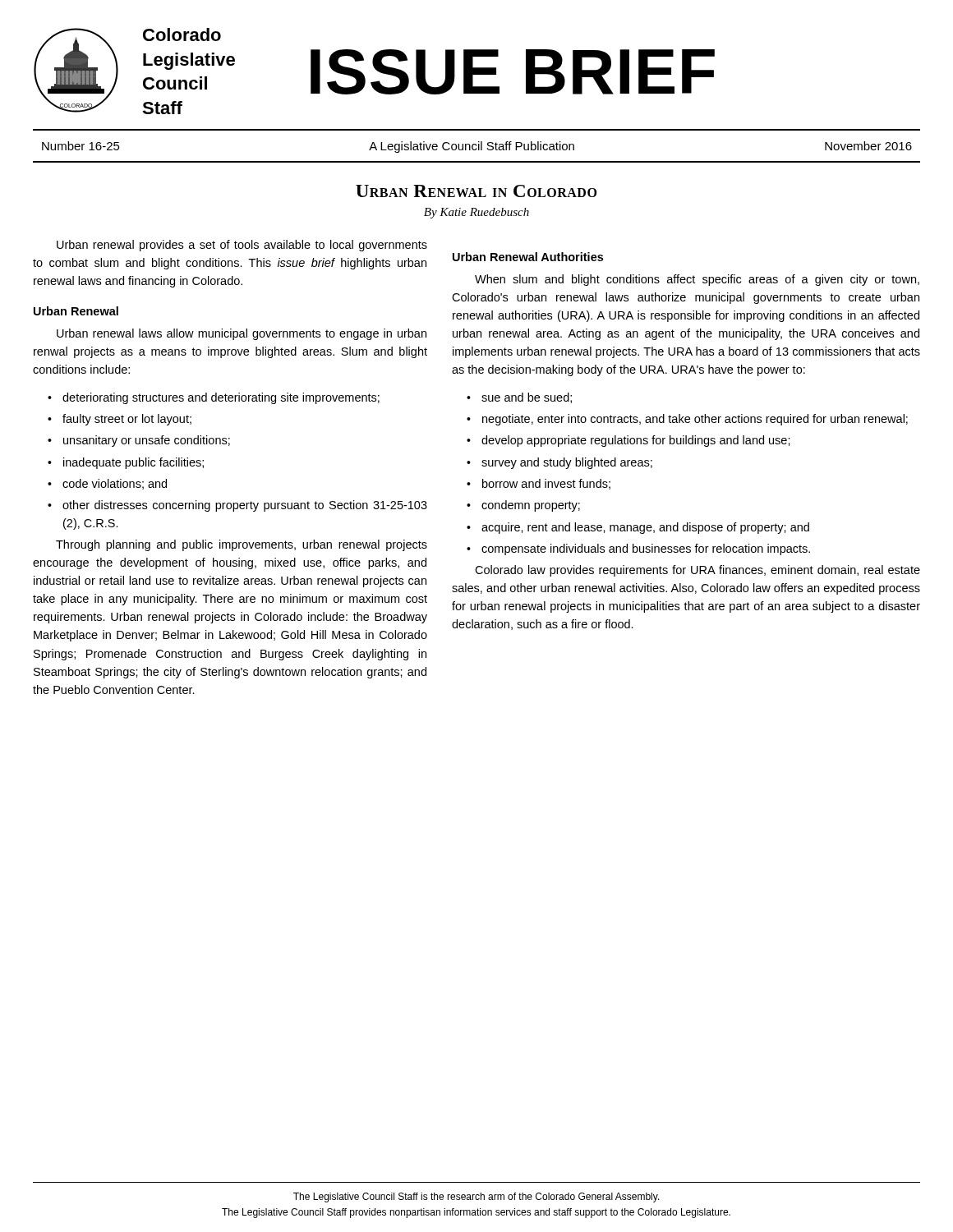Navigate to the text block starting "When slum and blight conditions"
The image size is (953, 1232).
click(686, 324)
